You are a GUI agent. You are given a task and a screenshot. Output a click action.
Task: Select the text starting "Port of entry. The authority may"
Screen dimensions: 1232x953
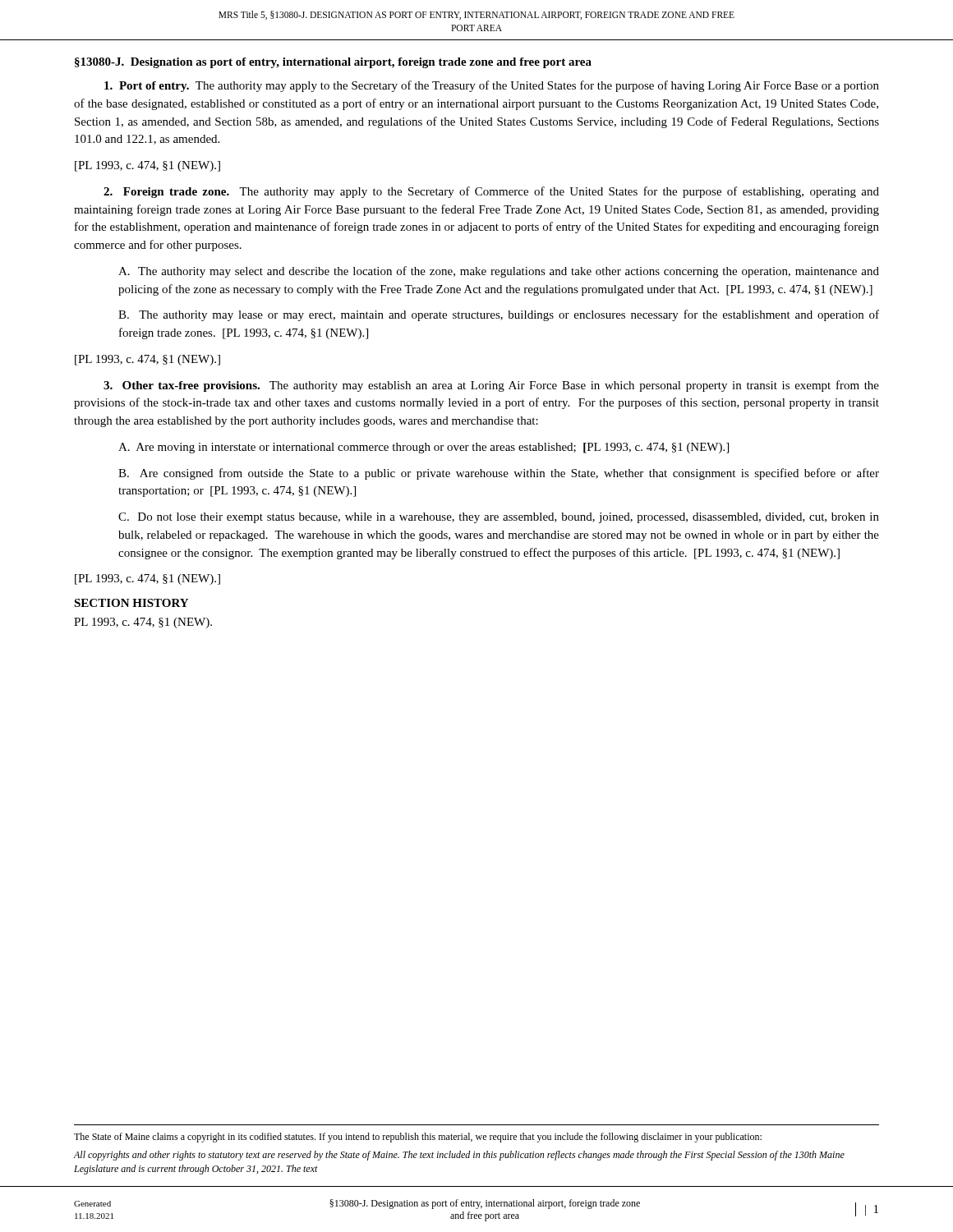pos(476,112)
